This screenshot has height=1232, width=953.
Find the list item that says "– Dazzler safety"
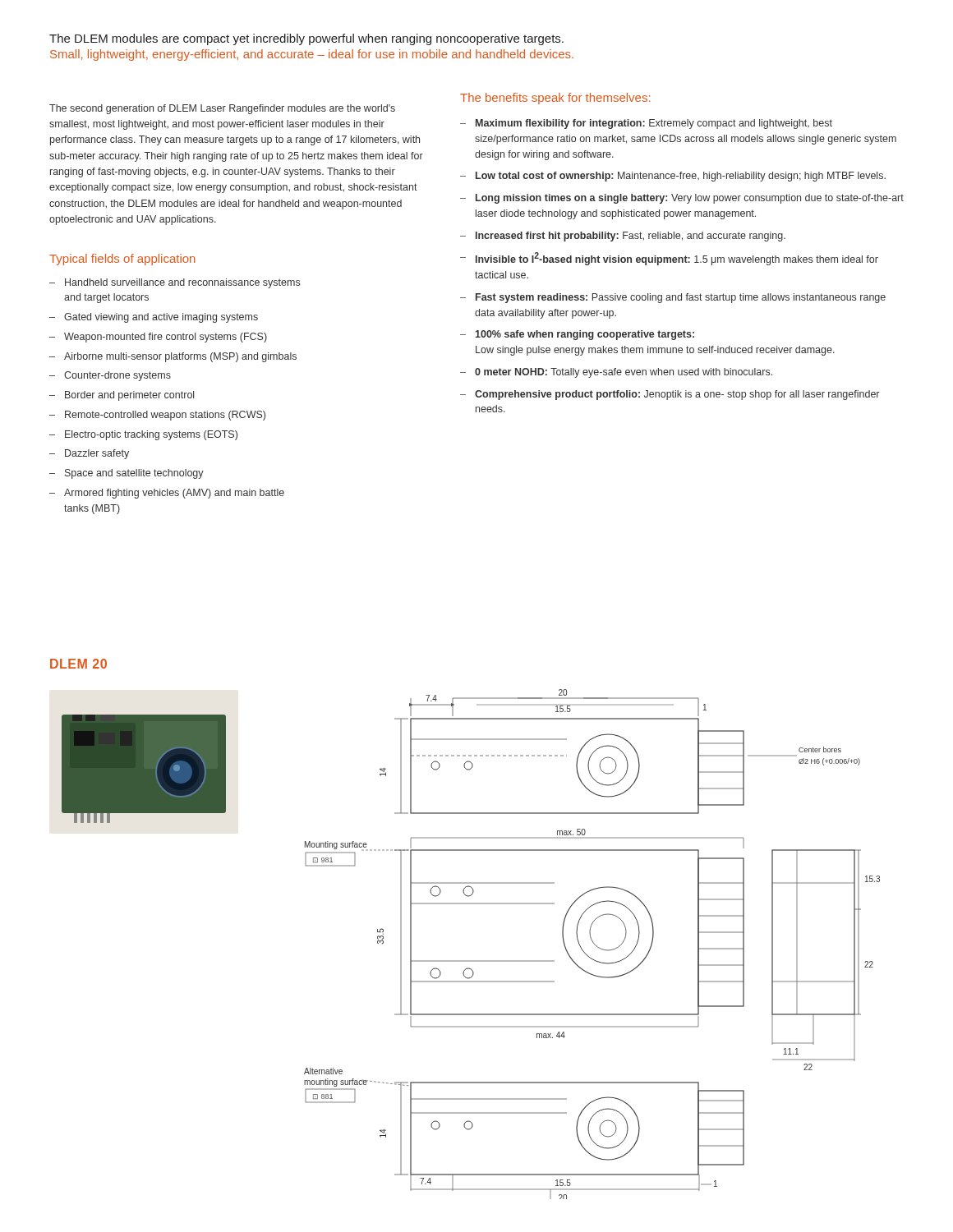pos(89,454)
